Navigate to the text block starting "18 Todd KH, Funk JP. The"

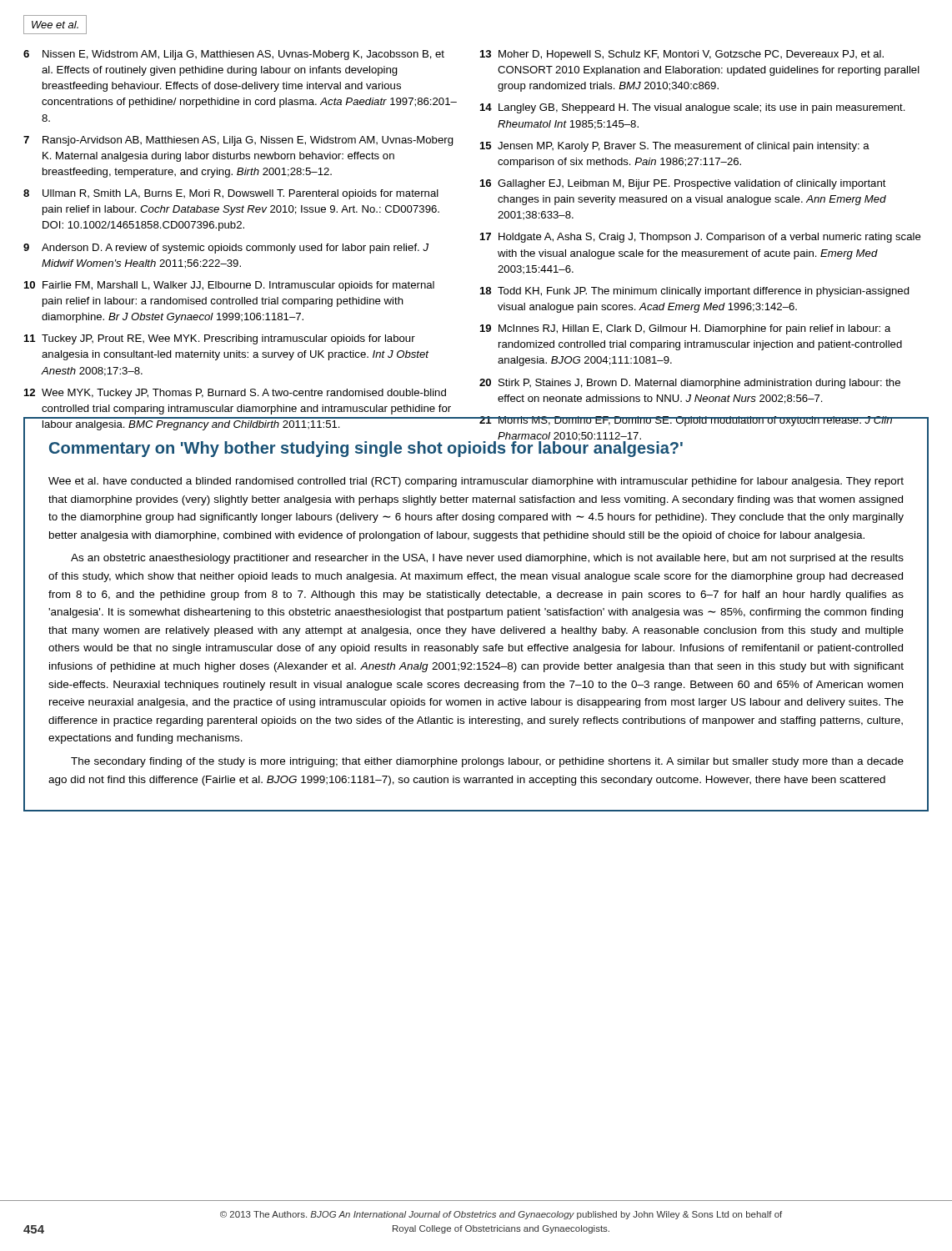tap(704, 299)
